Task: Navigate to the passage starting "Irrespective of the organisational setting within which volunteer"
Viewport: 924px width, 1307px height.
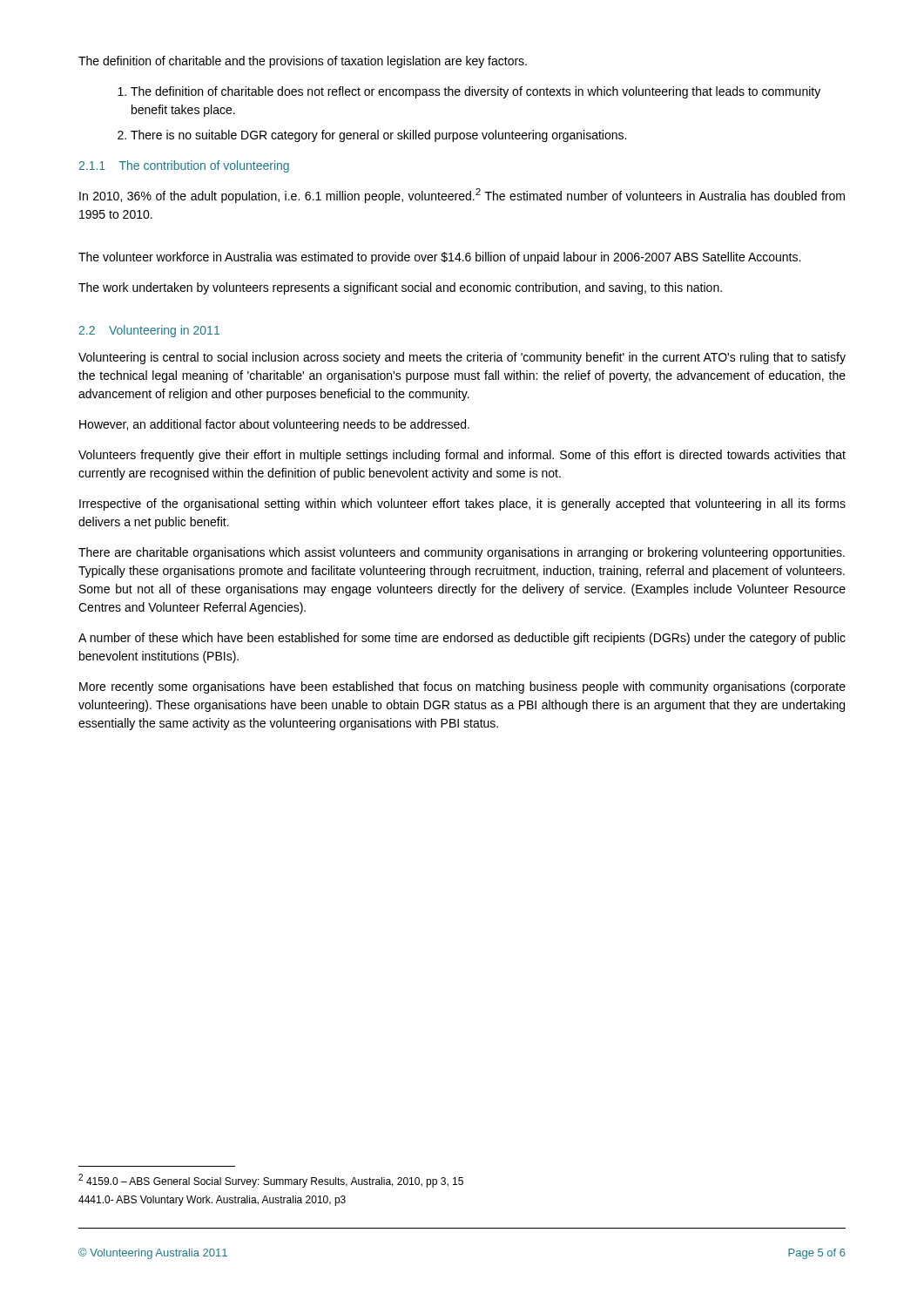Action: pyautogui.click(x=462, y=513)
